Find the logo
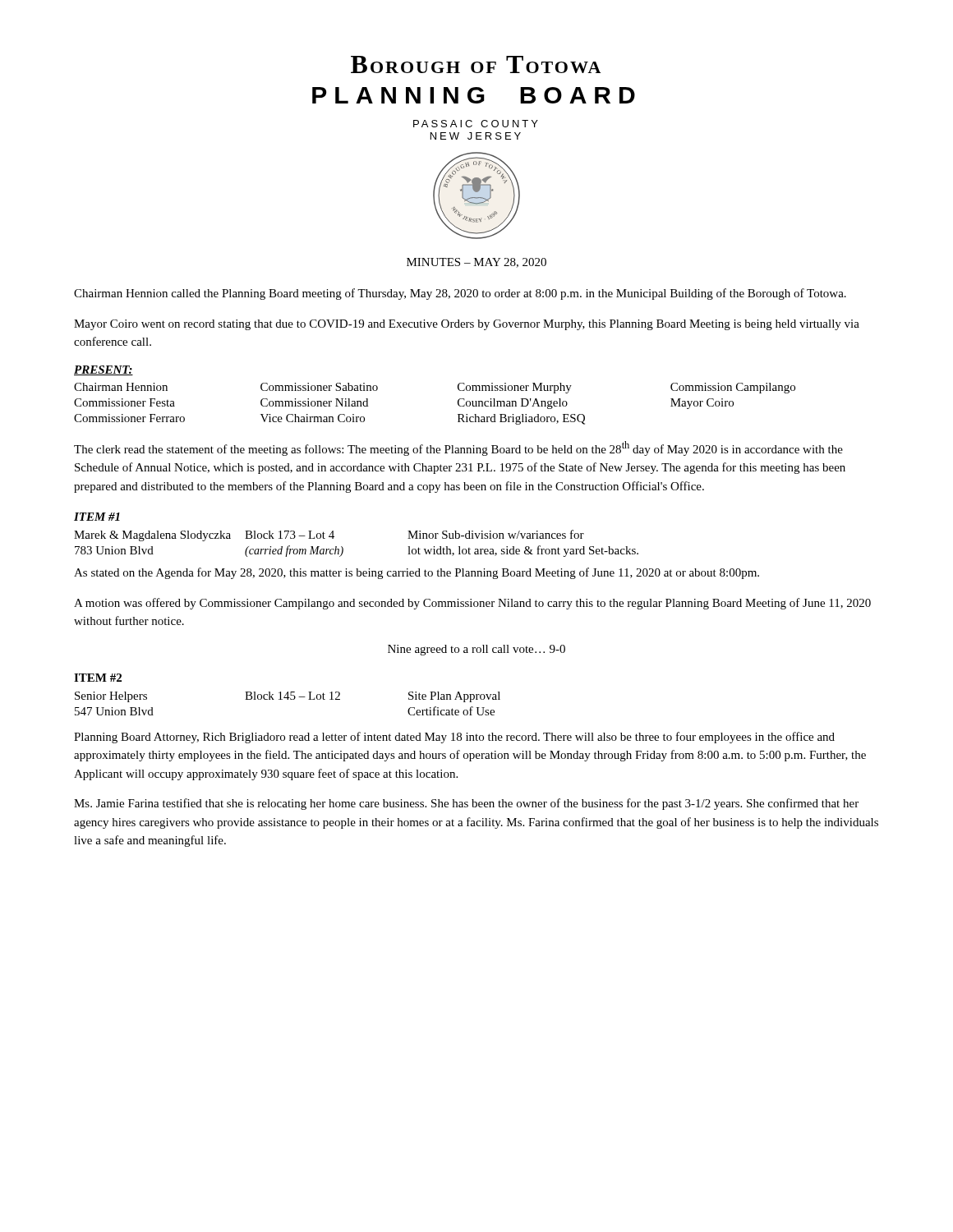The image size is (953, 1232). (476, 197)
